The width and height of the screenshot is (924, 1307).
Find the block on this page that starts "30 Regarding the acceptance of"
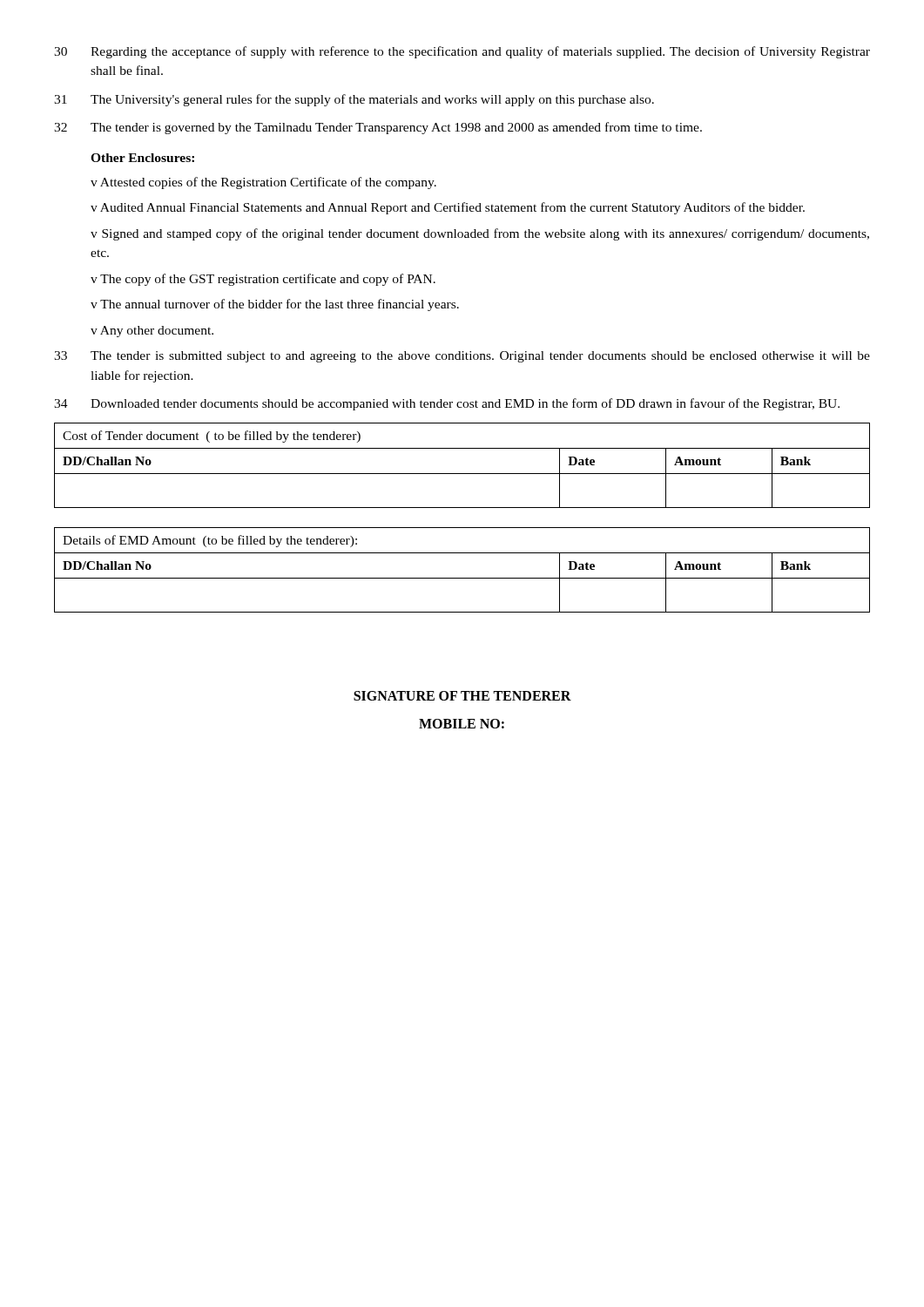click(462, 61)
